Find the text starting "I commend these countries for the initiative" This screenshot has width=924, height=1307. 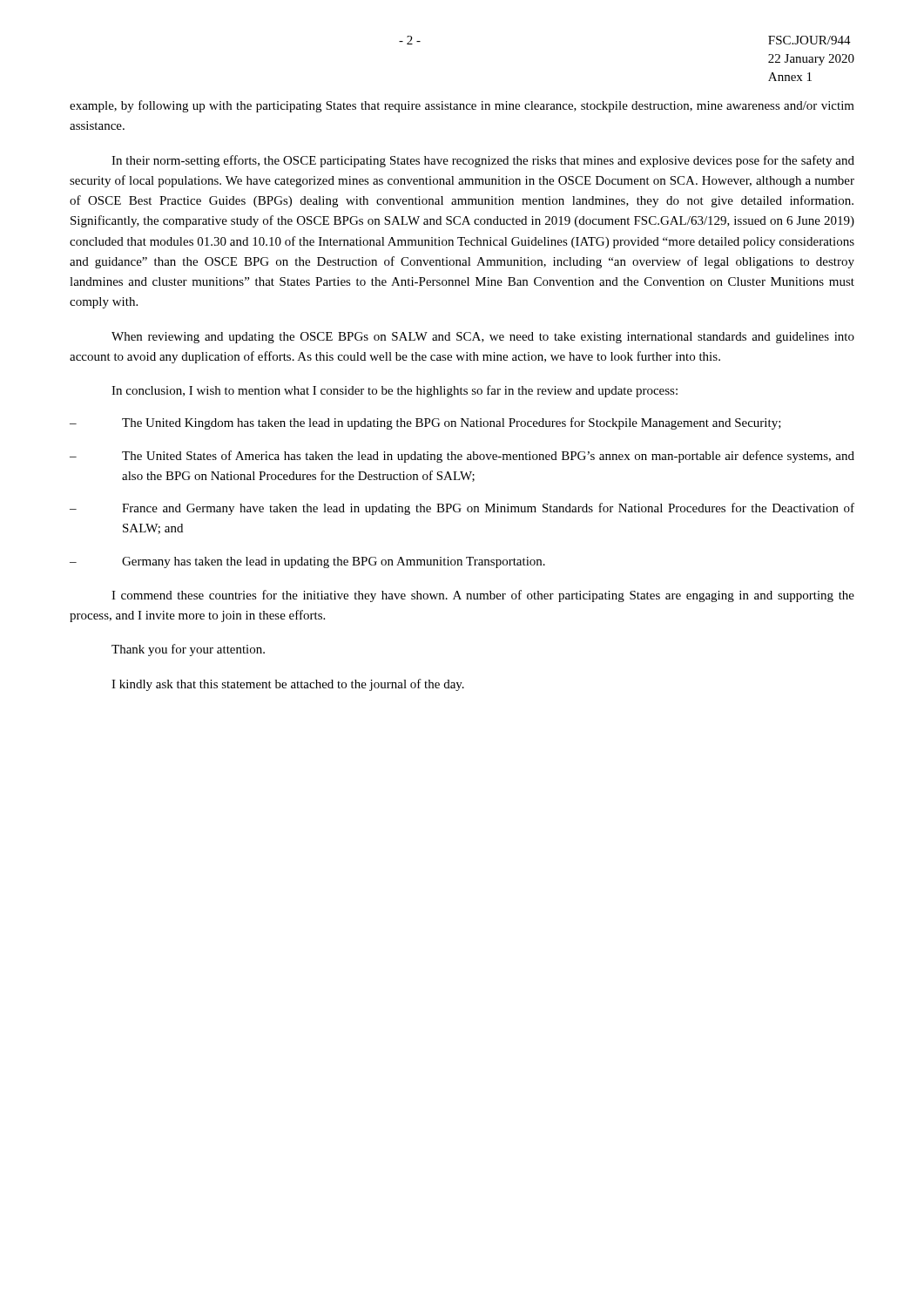[462, 605]
